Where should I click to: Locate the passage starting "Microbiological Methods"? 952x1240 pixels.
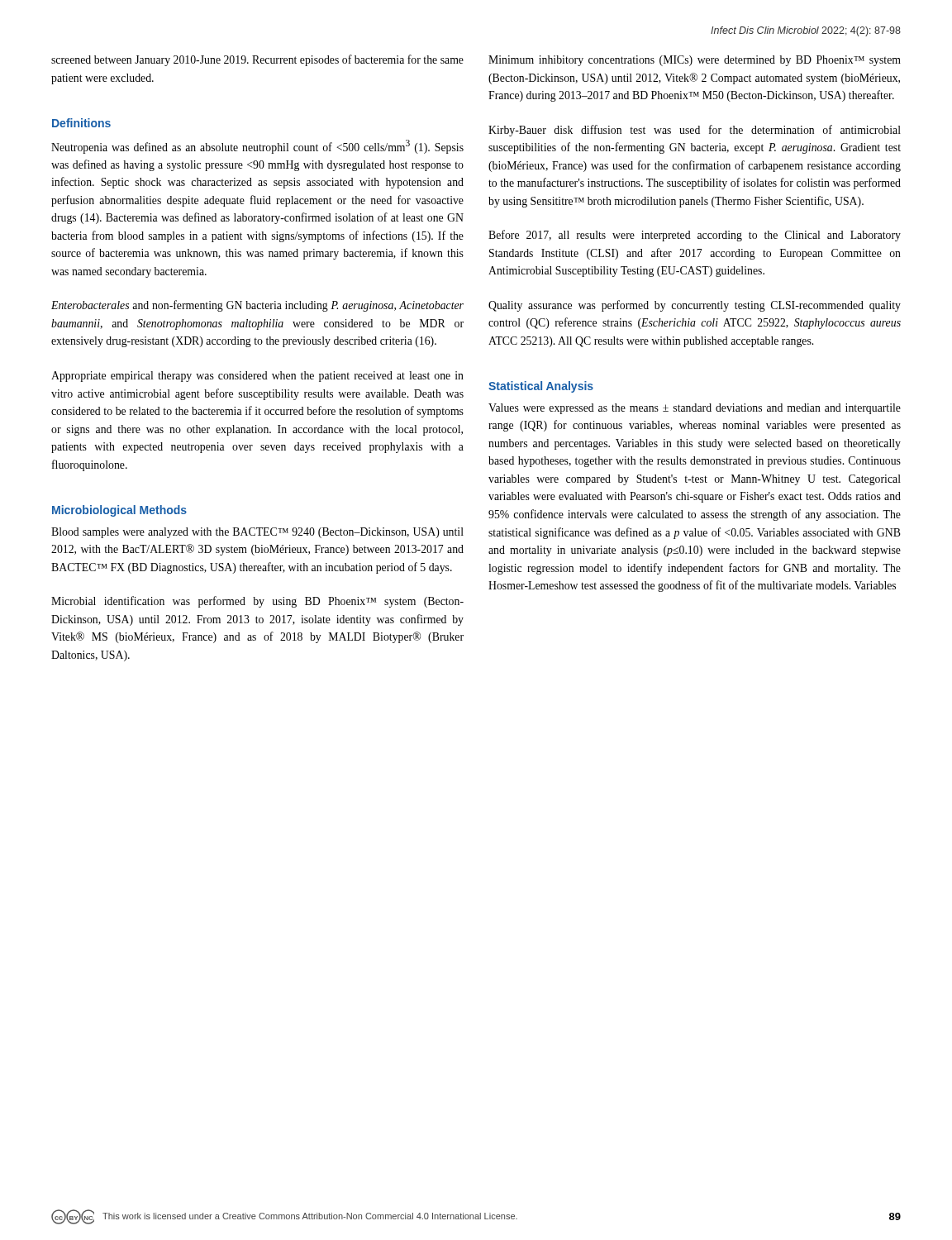pyautogui.click(x=119, y=510)
